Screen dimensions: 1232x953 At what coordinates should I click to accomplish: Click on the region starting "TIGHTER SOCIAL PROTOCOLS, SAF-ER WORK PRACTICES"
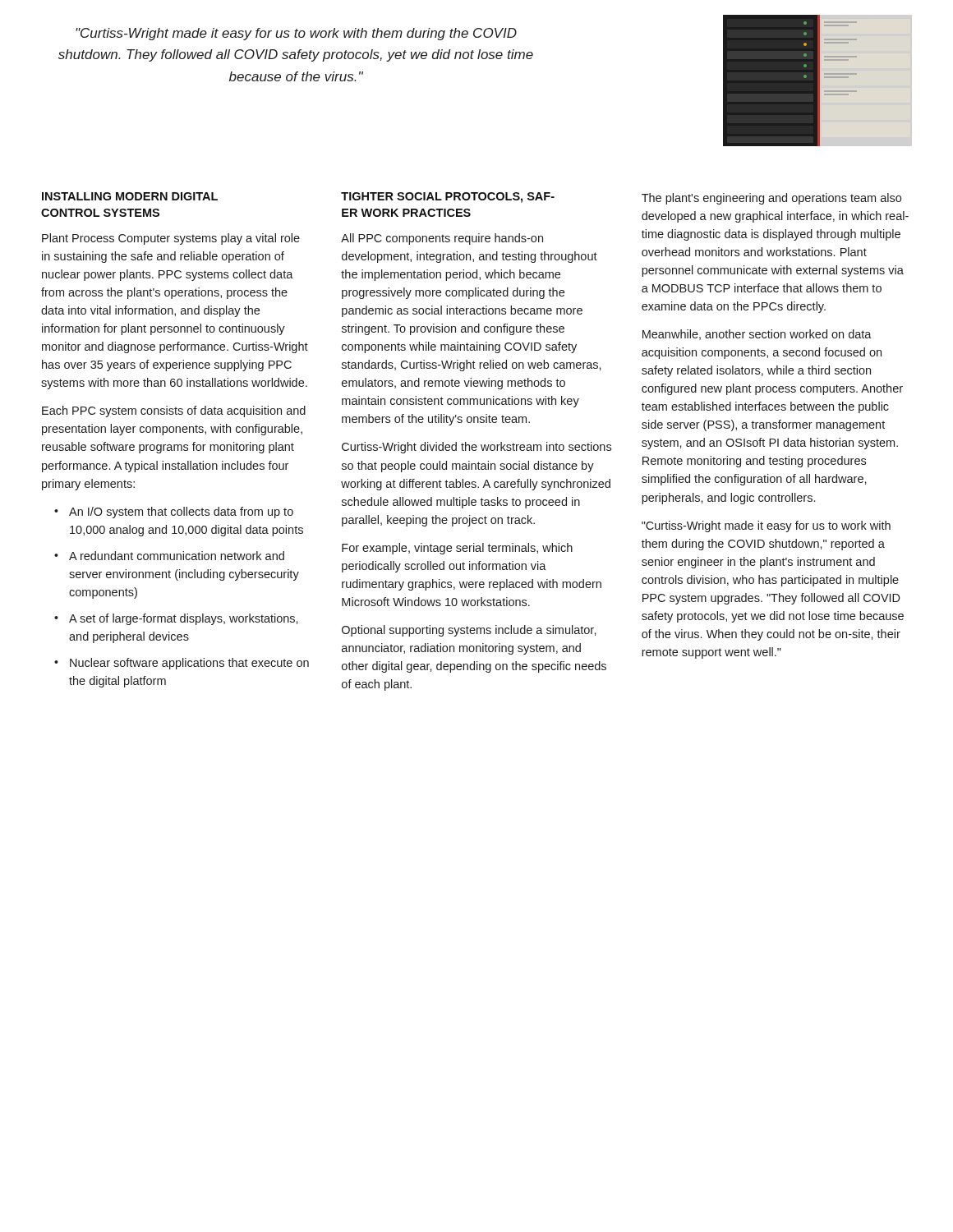[448, 204]
